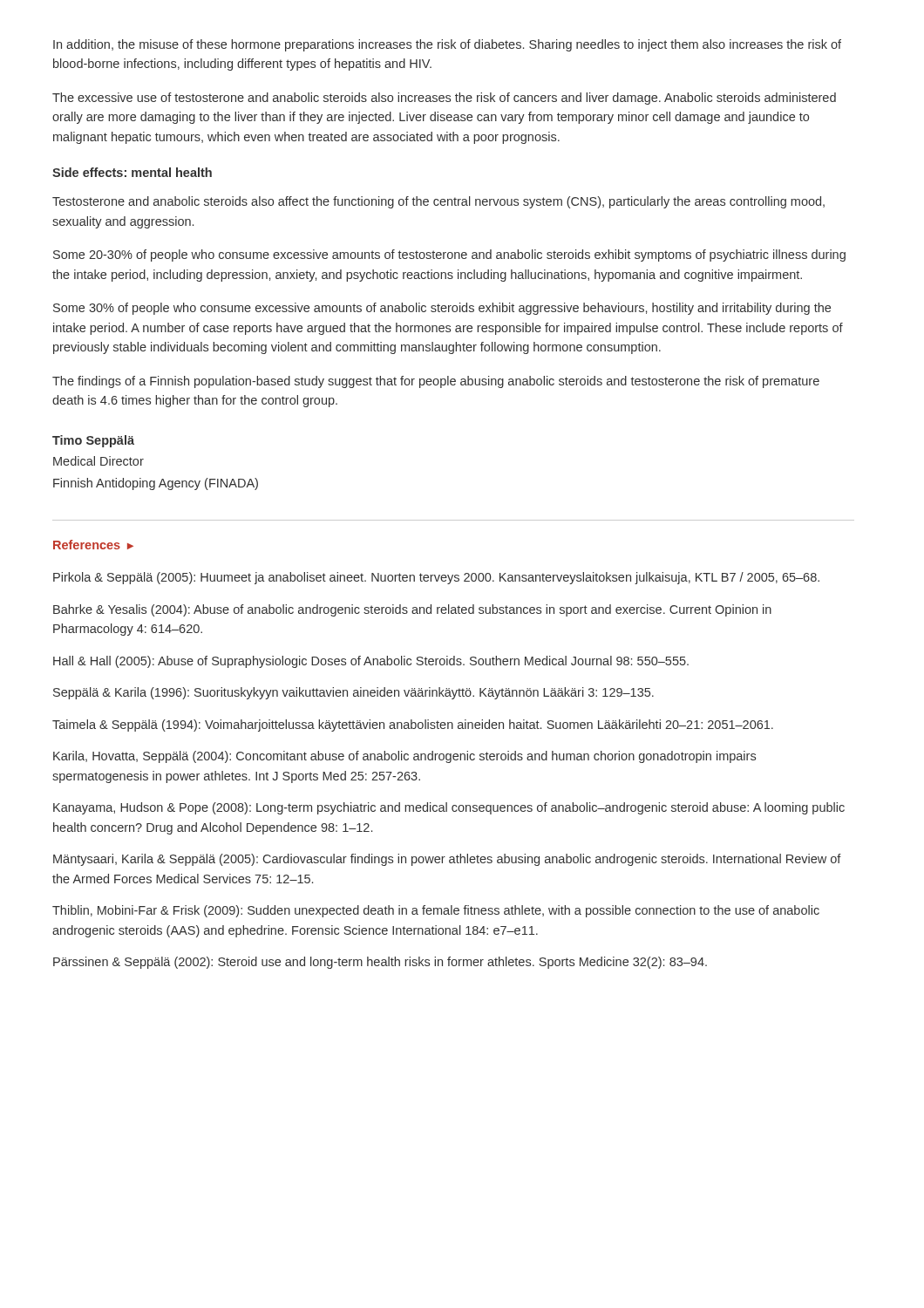Find the list item that reads "Thiblin, Mobini-Far & Frisk (2009): Sudden"
The height and width of the screenshot is (1308, 924).
point(436,920)
